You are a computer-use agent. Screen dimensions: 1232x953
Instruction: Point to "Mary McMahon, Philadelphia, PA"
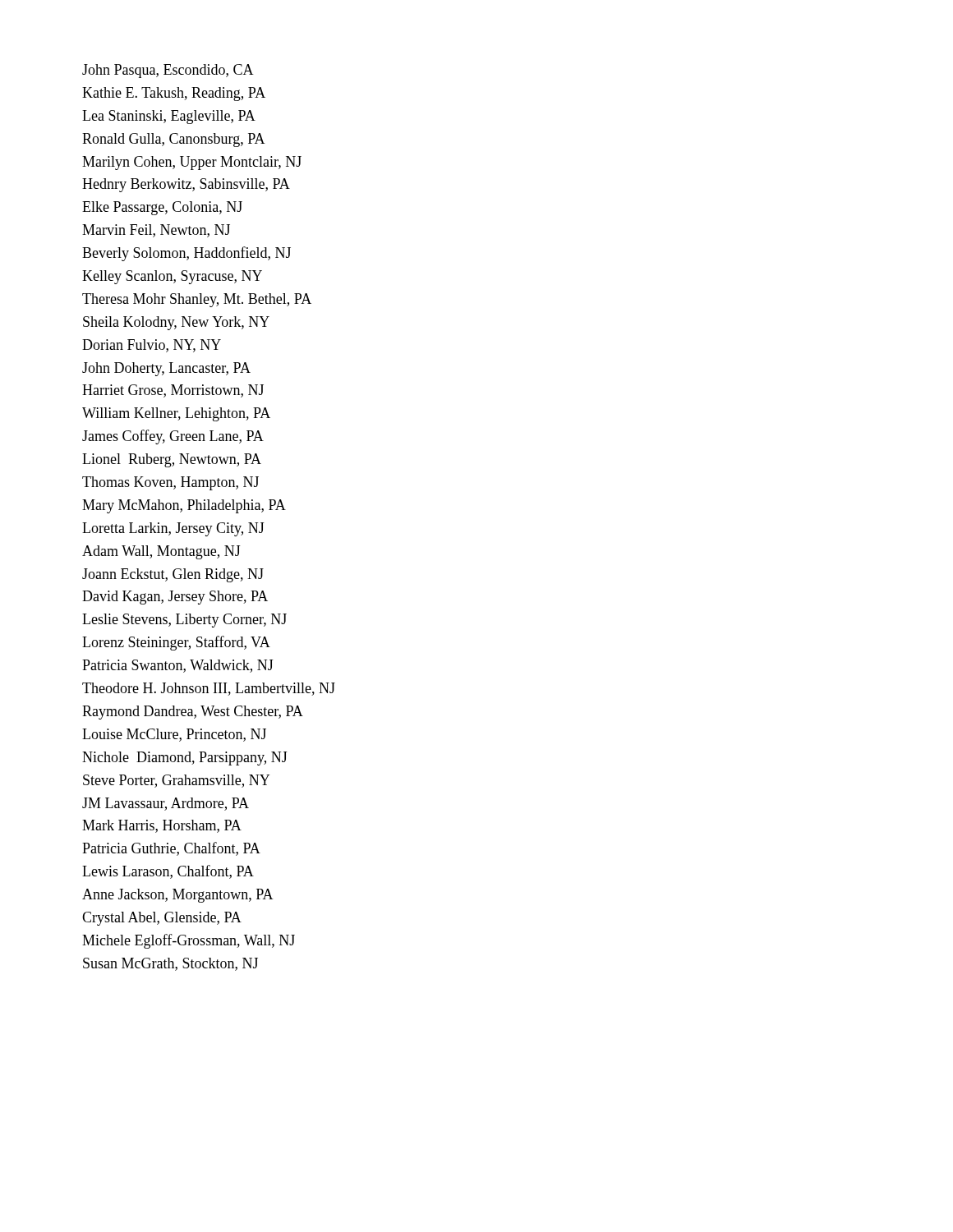tap(184, 506)
